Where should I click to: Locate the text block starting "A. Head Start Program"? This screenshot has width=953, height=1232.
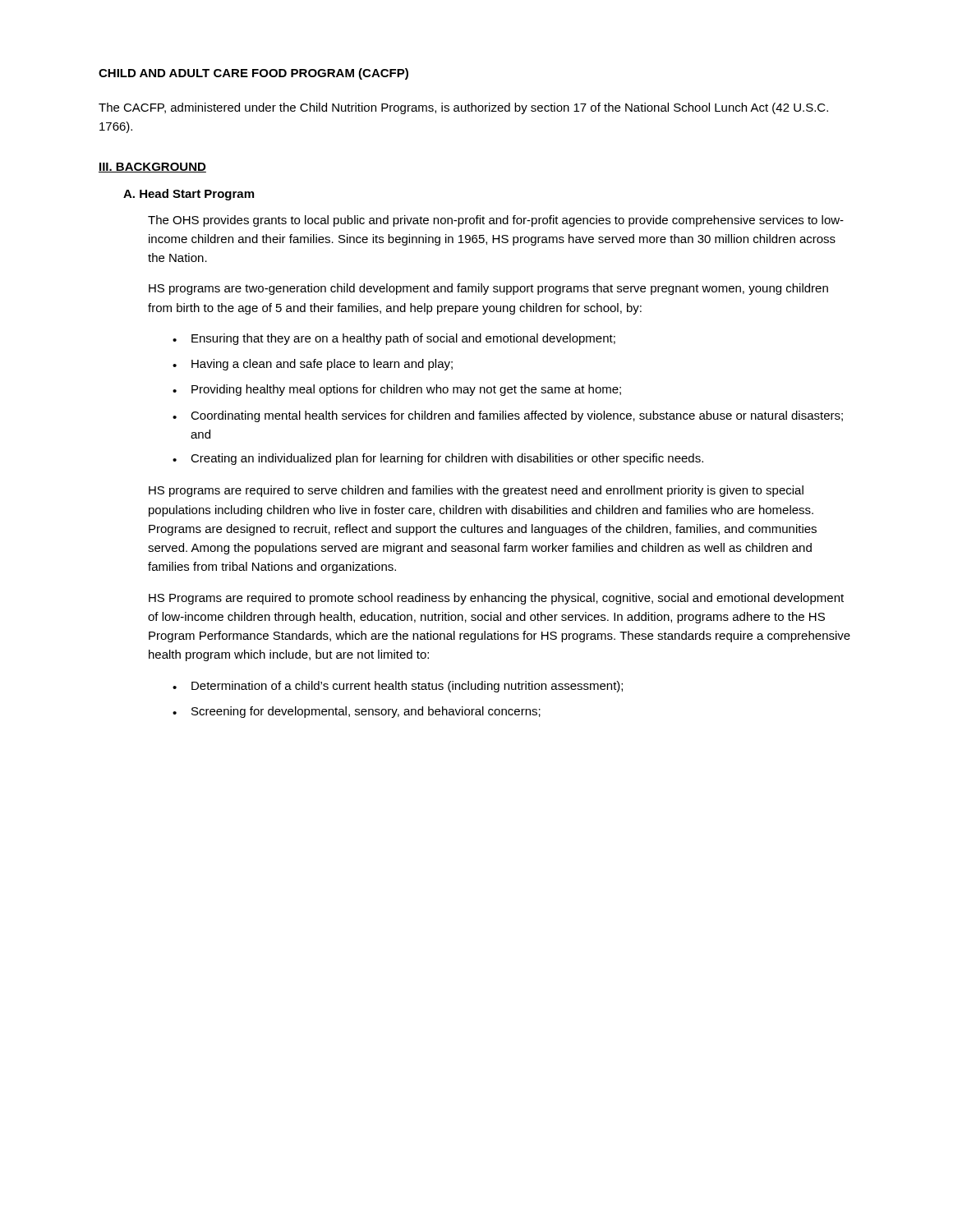189,193
